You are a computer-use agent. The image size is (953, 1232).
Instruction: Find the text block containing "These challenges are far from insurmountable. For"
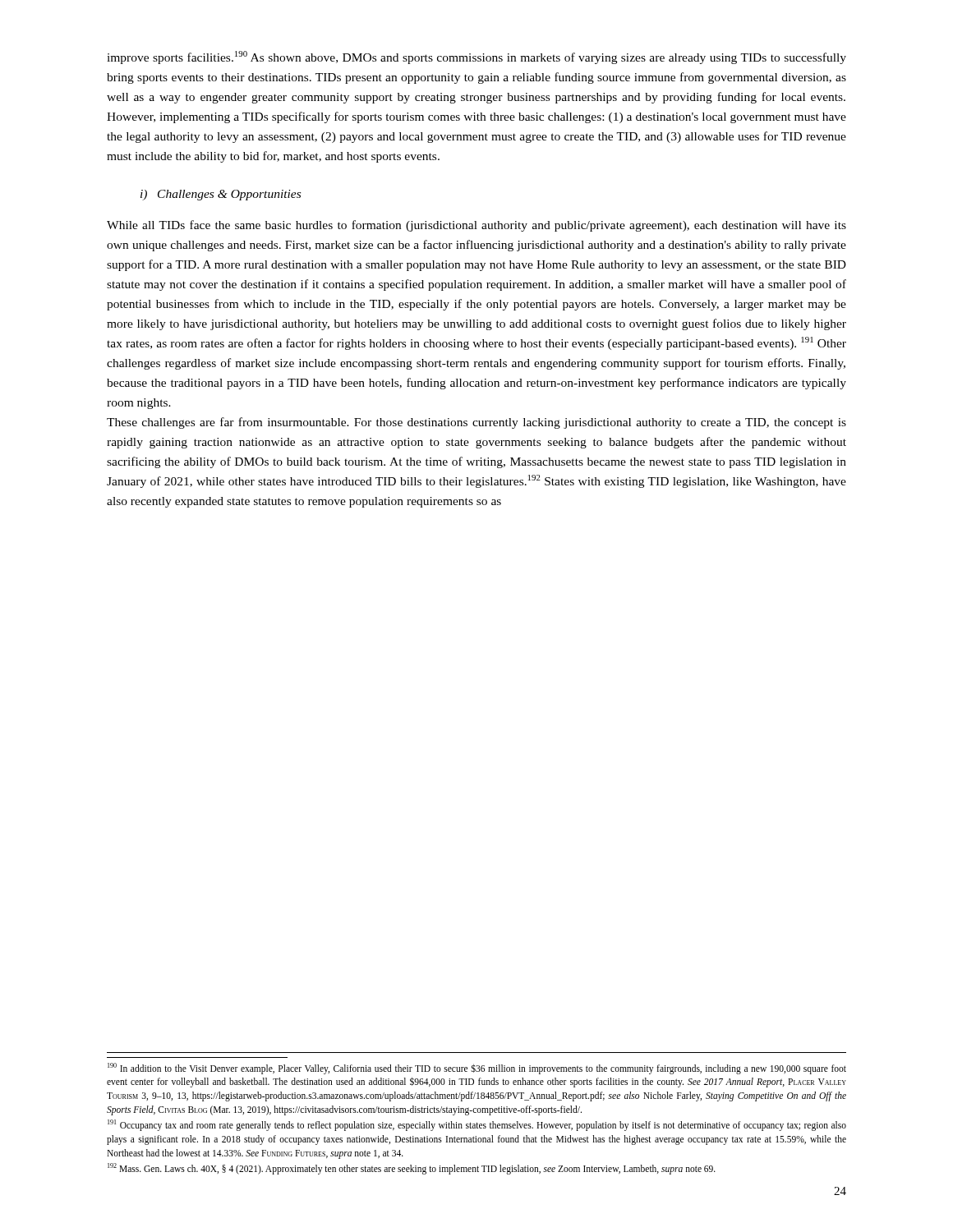(x=476, y=462)
